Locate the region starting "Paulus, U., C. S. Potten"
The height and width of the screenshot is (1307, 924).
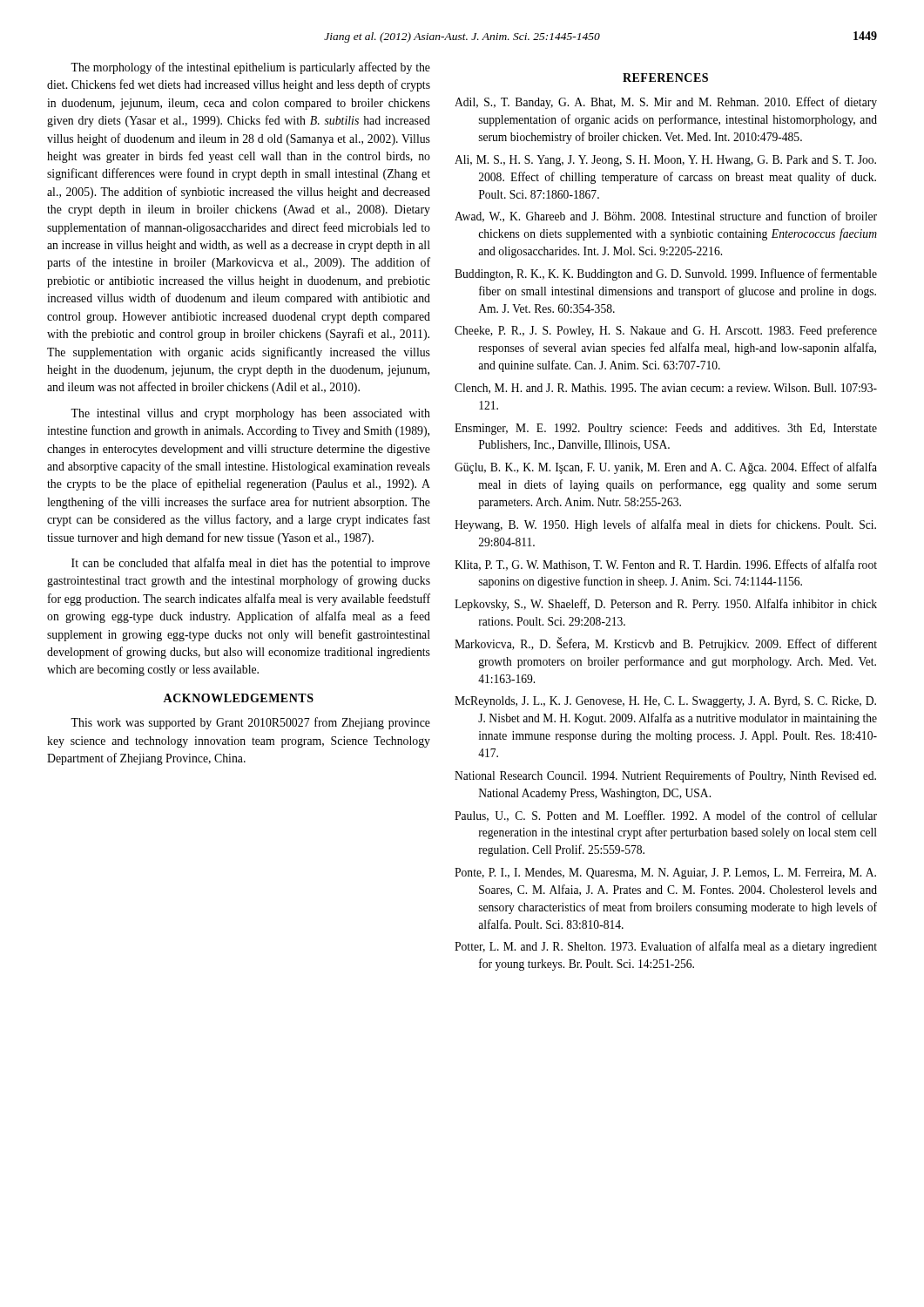[666, 833]
